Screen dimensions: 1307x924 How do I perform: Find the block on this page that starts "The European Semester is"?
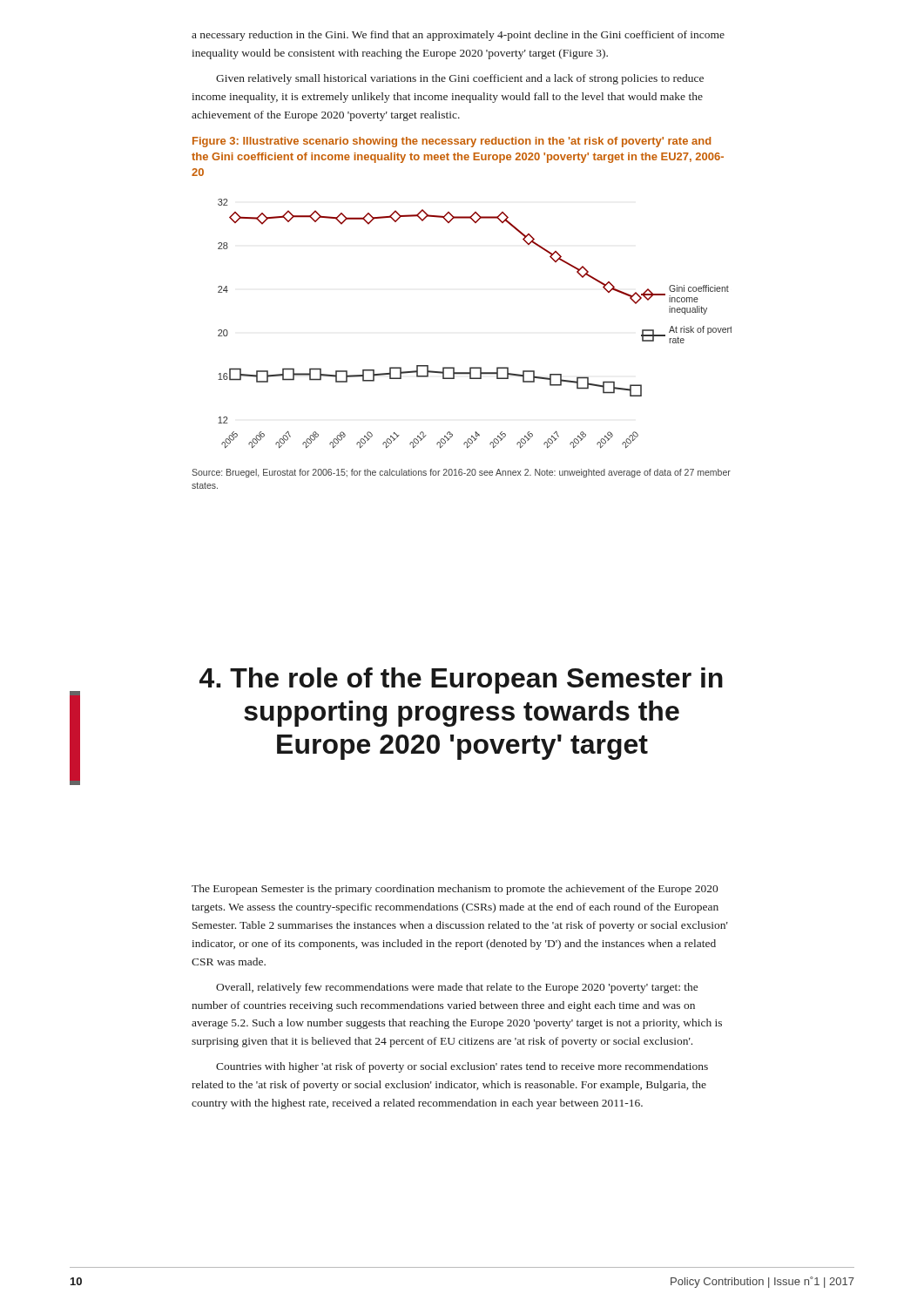point(462,996)
